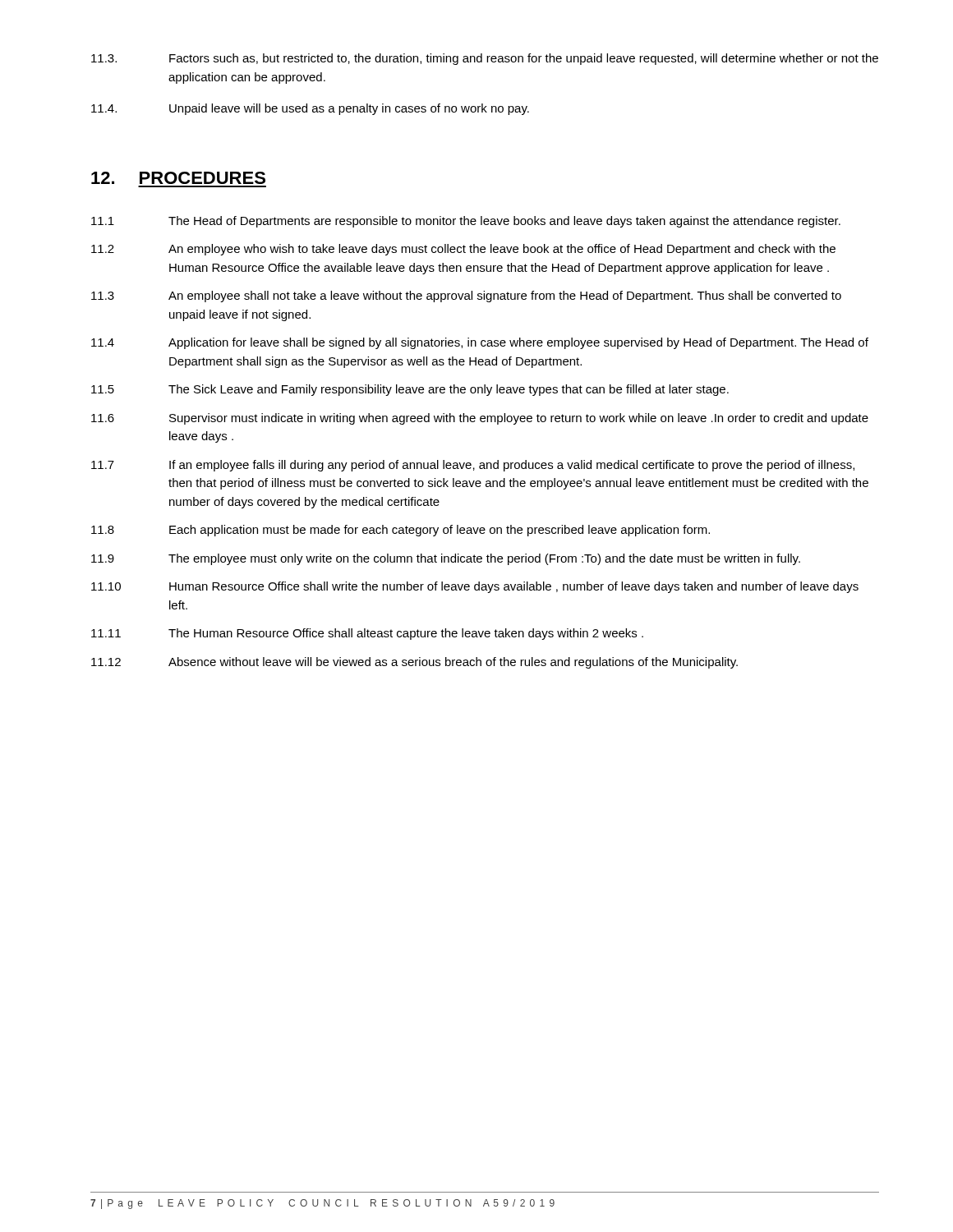Find the element starting "11.4 Application for leave shall"
953x1232 pixels.
tap(485, 352)
